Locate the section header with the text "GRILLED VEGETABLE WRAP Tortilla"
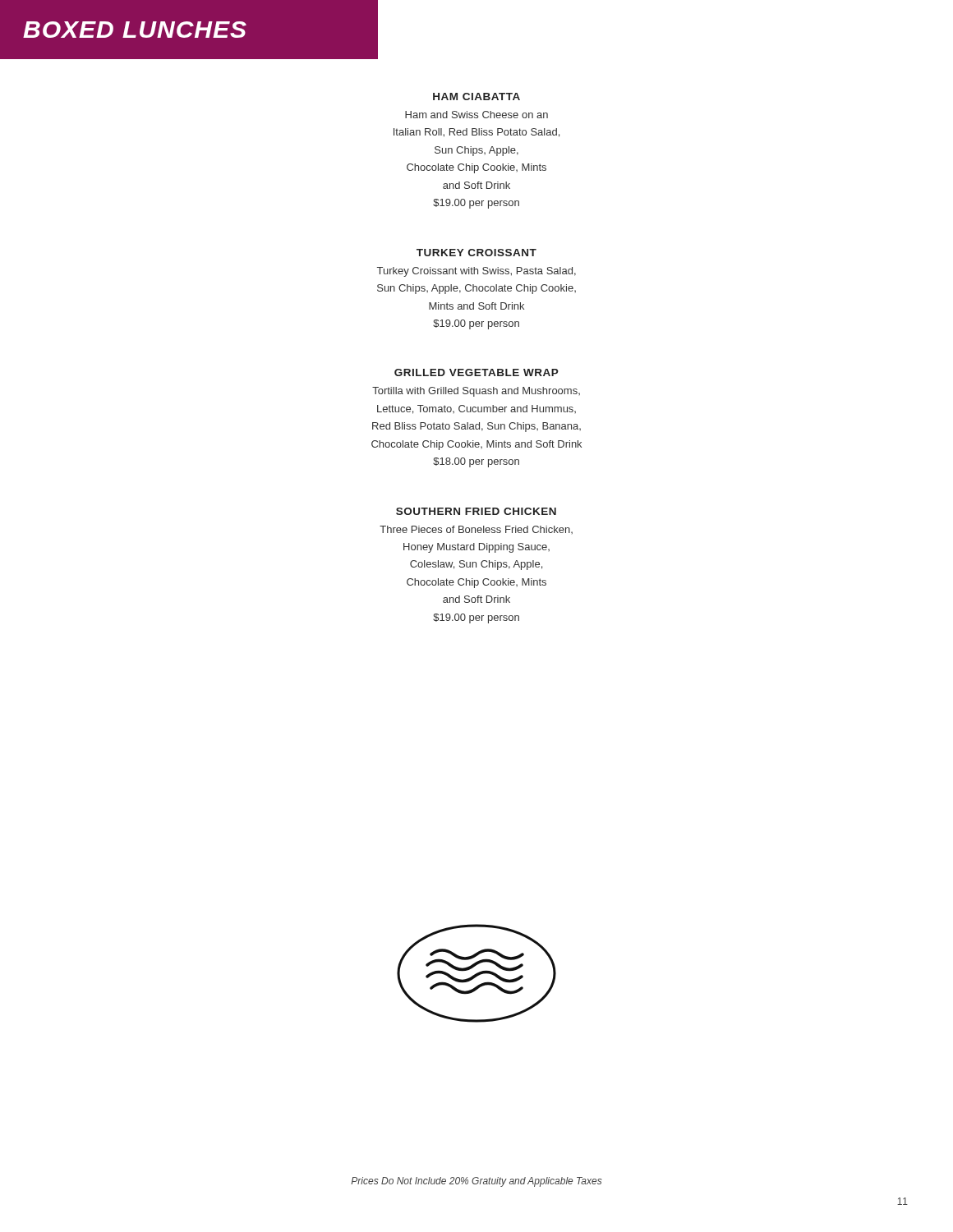Image resolution: width=953 pixels, height=1232 pixels. pos(476,418)
